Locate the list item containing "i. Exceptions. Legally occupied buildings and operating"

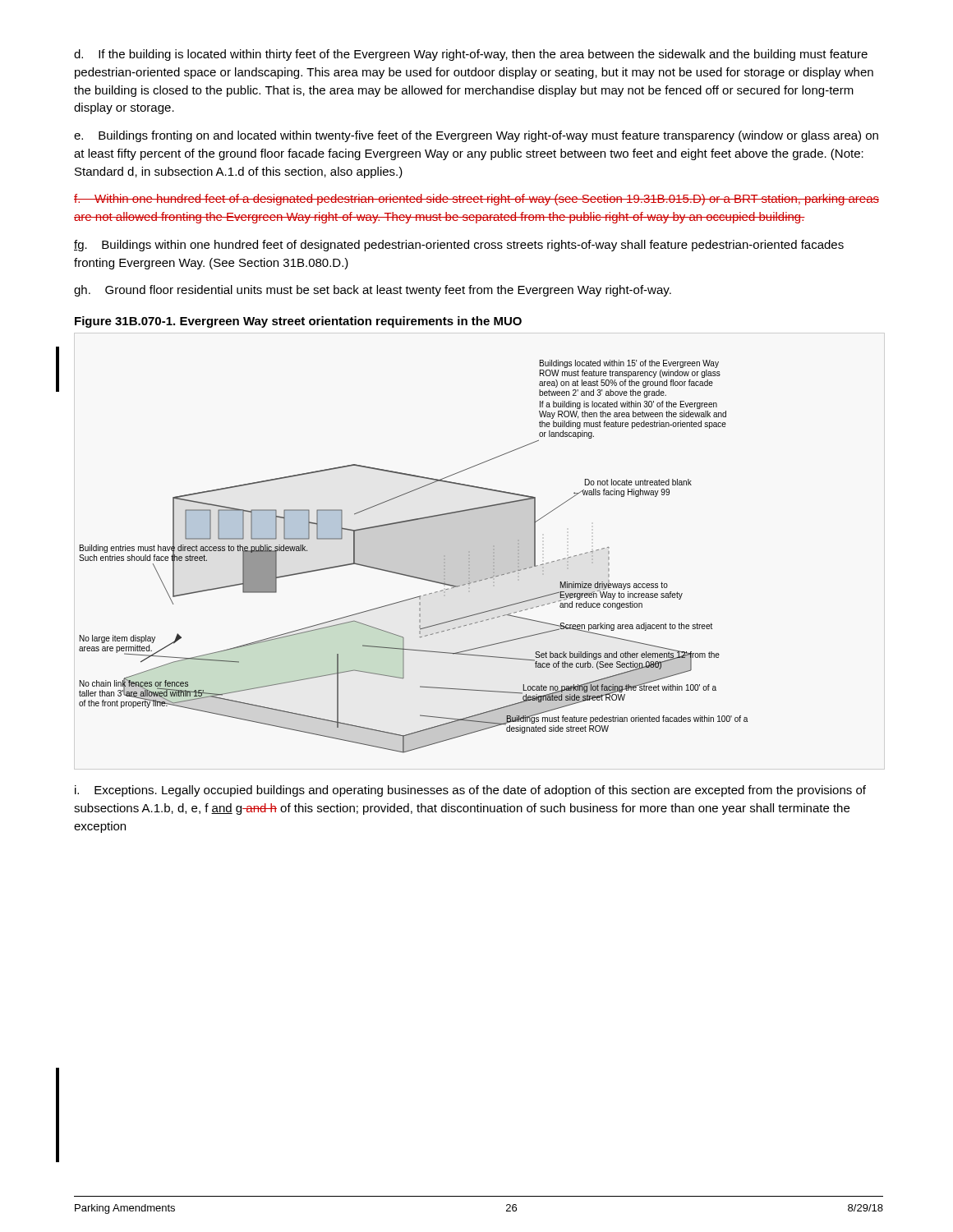click(470, 808)
